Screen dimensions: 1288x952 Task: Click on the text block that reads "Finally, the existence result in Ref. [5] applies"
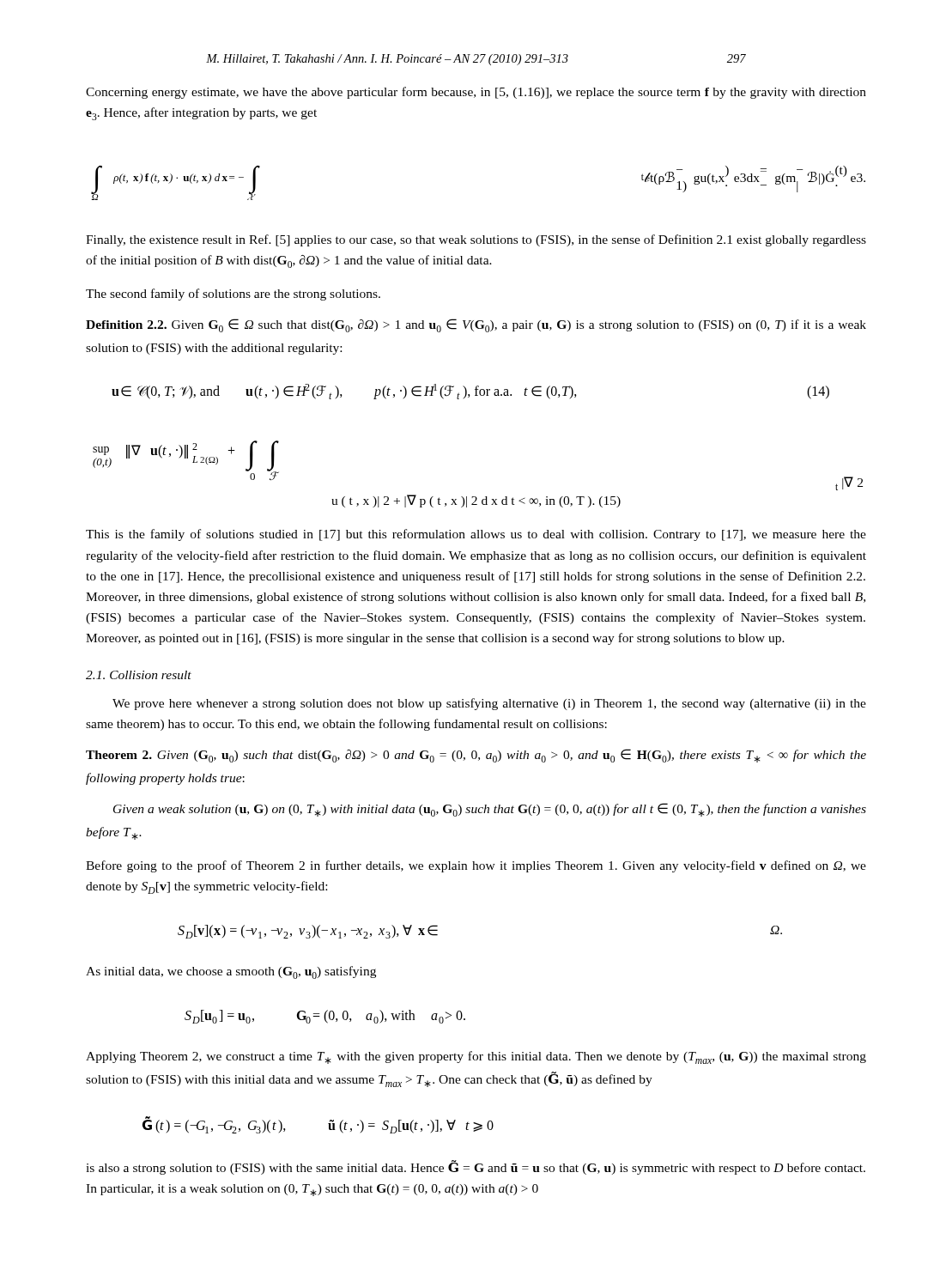point(476,251)
